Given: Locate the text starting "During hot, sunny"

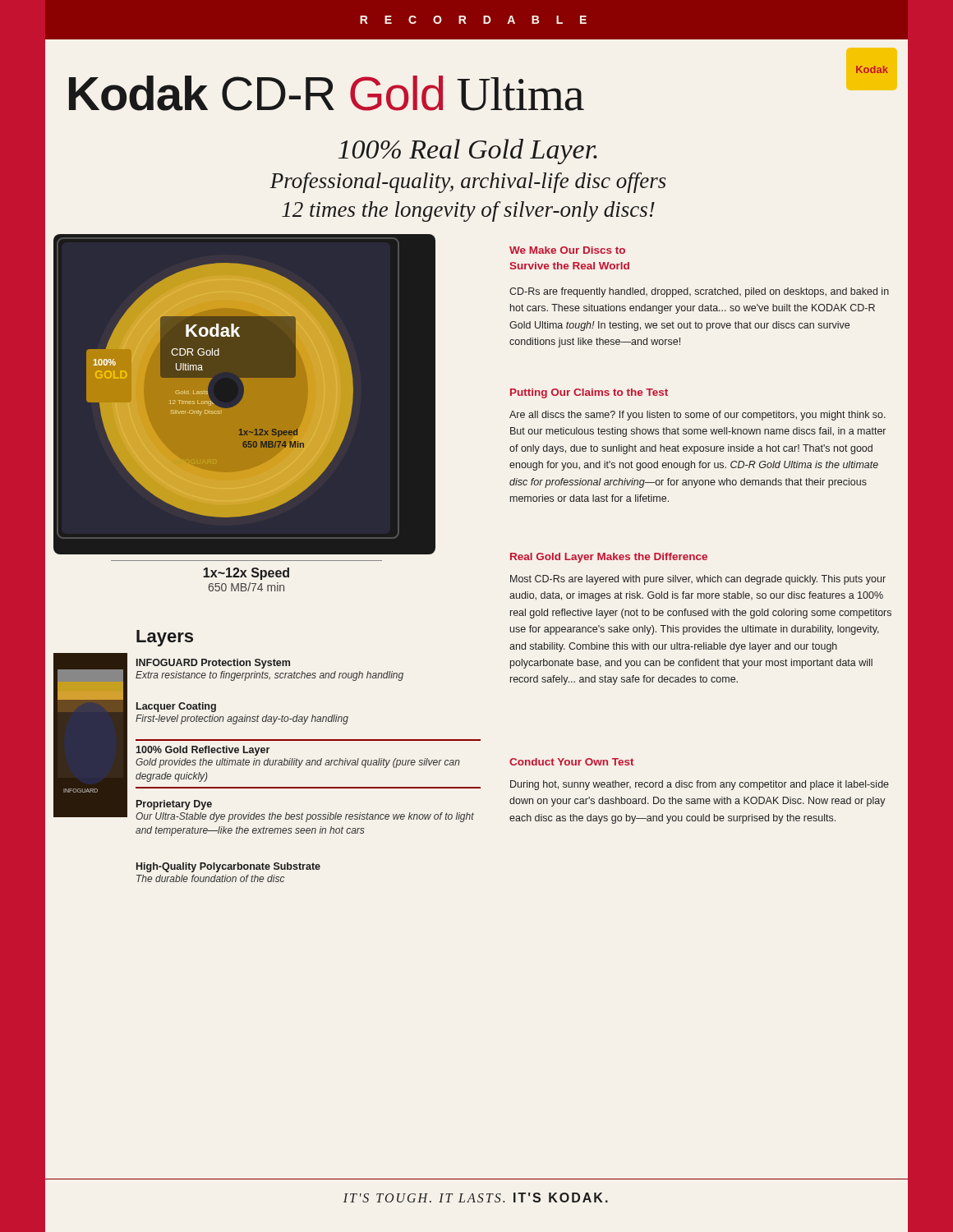Looking at the screenshot, I should point(699,801).
